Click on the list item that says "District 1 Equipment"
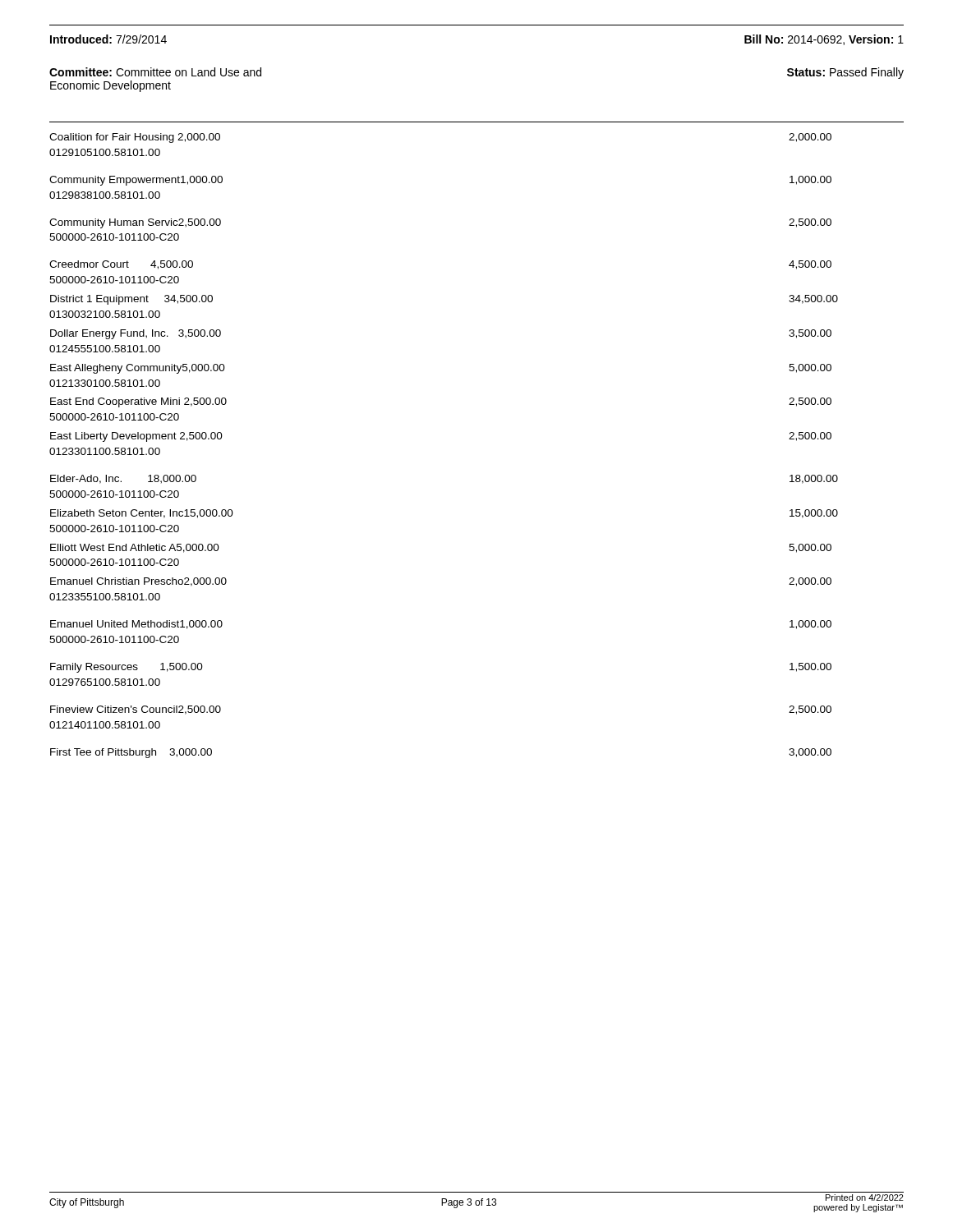Image resolution: width=953 pixels, height=1232 pixels. point(99,299)
